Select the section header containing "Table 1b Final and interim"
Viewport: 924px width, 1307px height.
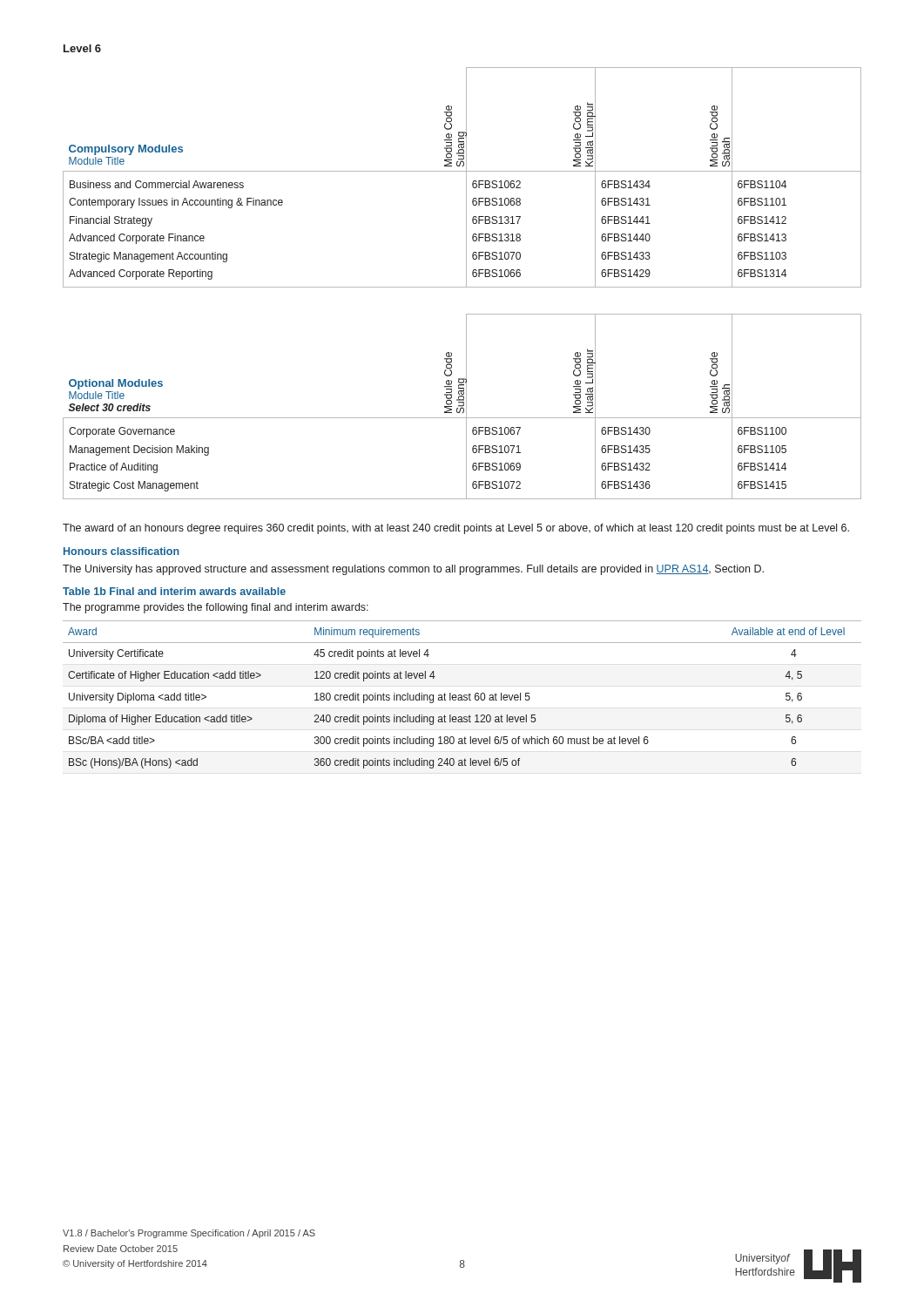coord(174,592)
